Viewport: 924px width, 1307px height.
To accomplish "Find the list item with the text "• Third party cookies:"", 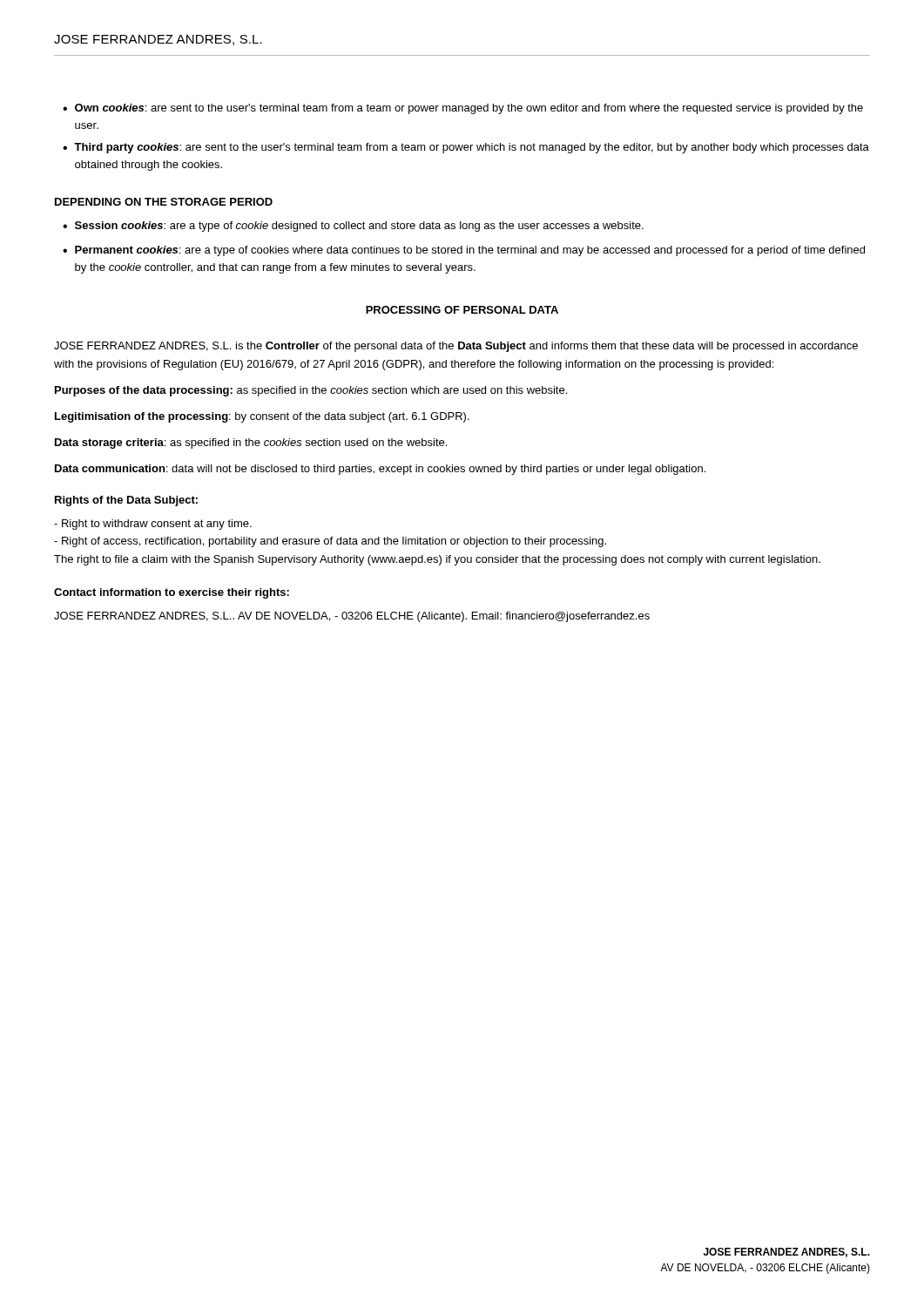I will pos(466,156).
